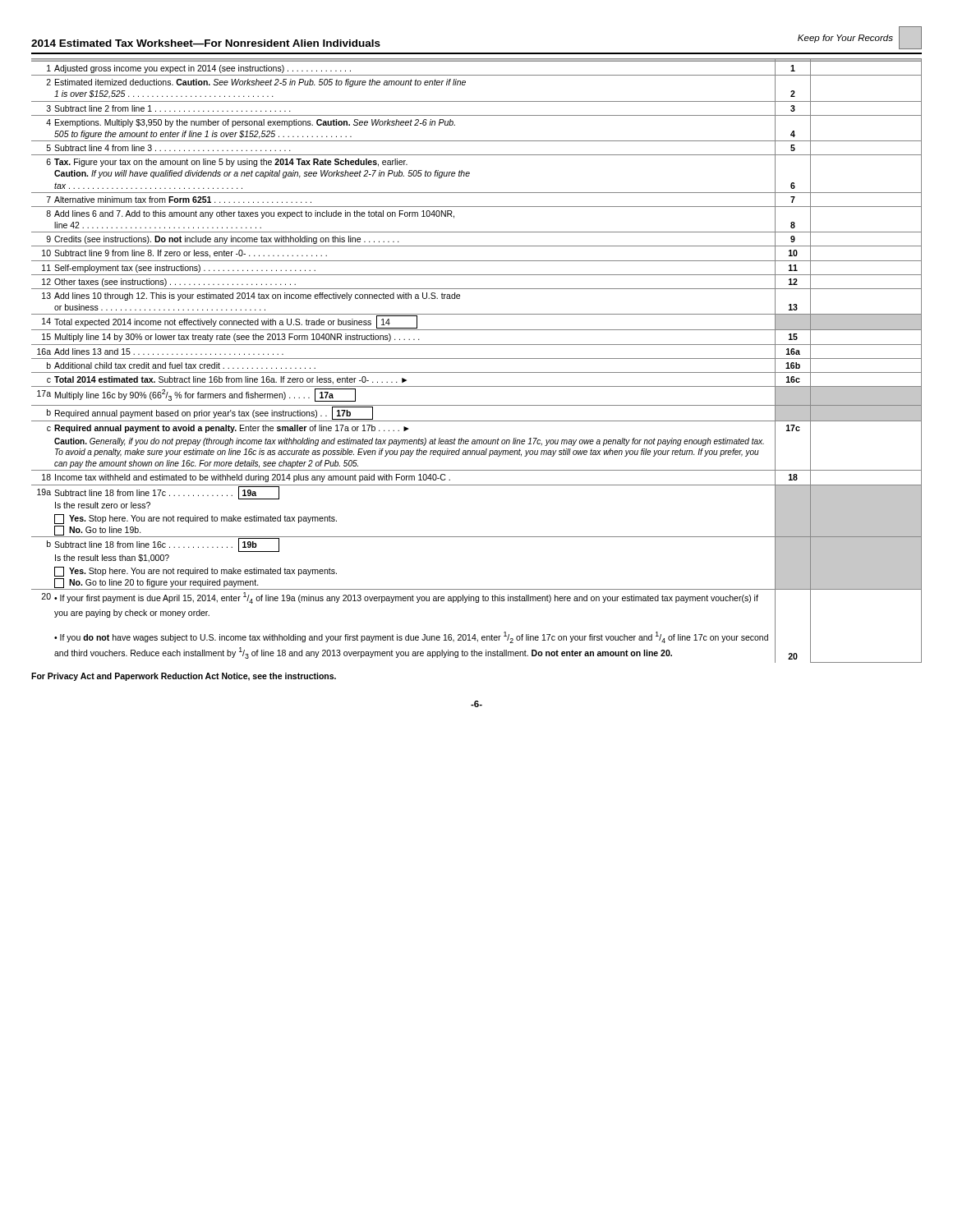Screen dimensions: 1232x953
Task: Find the table that mentions "Tax. Figure your"
Action: tap(476, 361)
